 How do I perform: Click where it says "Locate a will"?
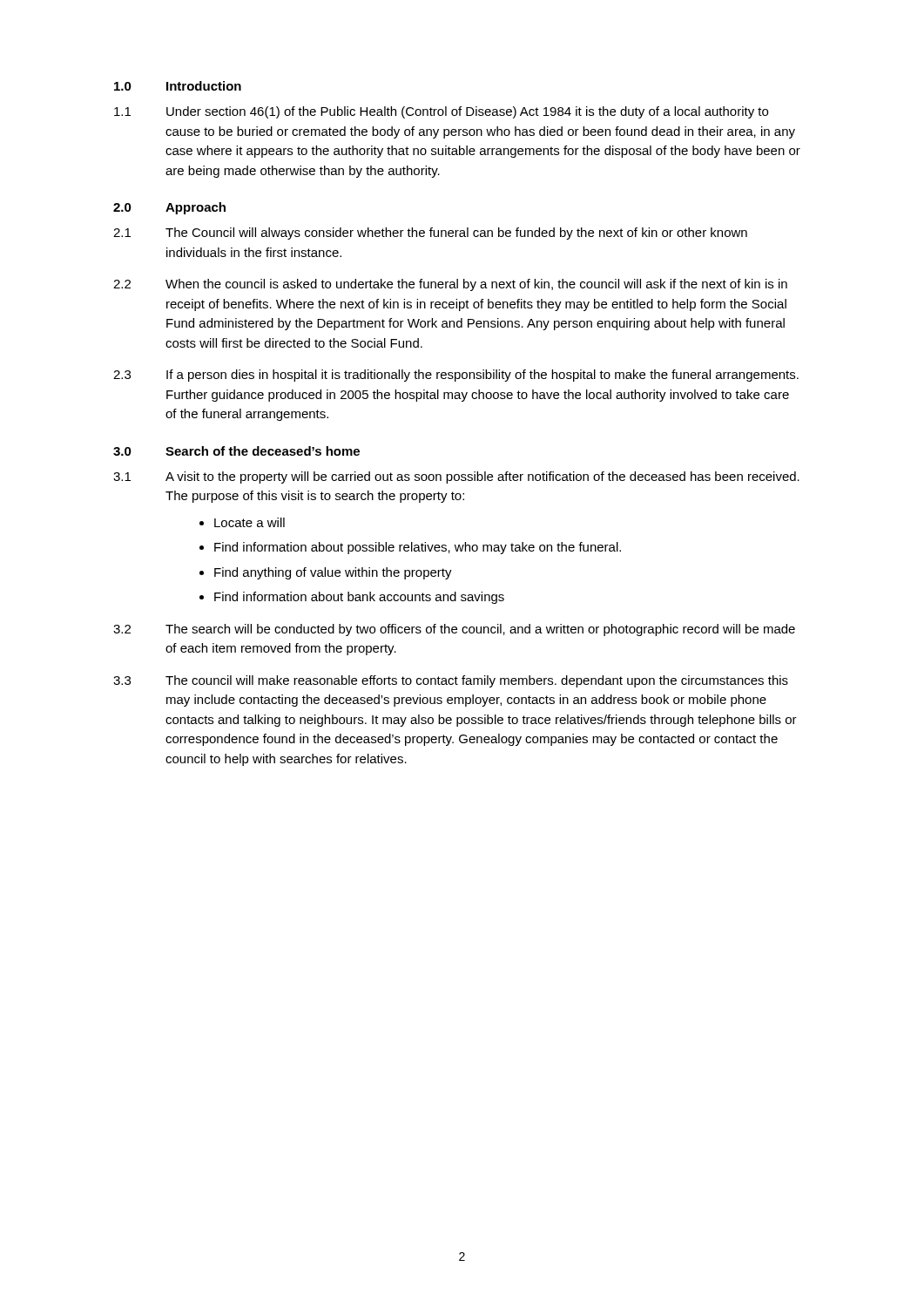point(249,522)
